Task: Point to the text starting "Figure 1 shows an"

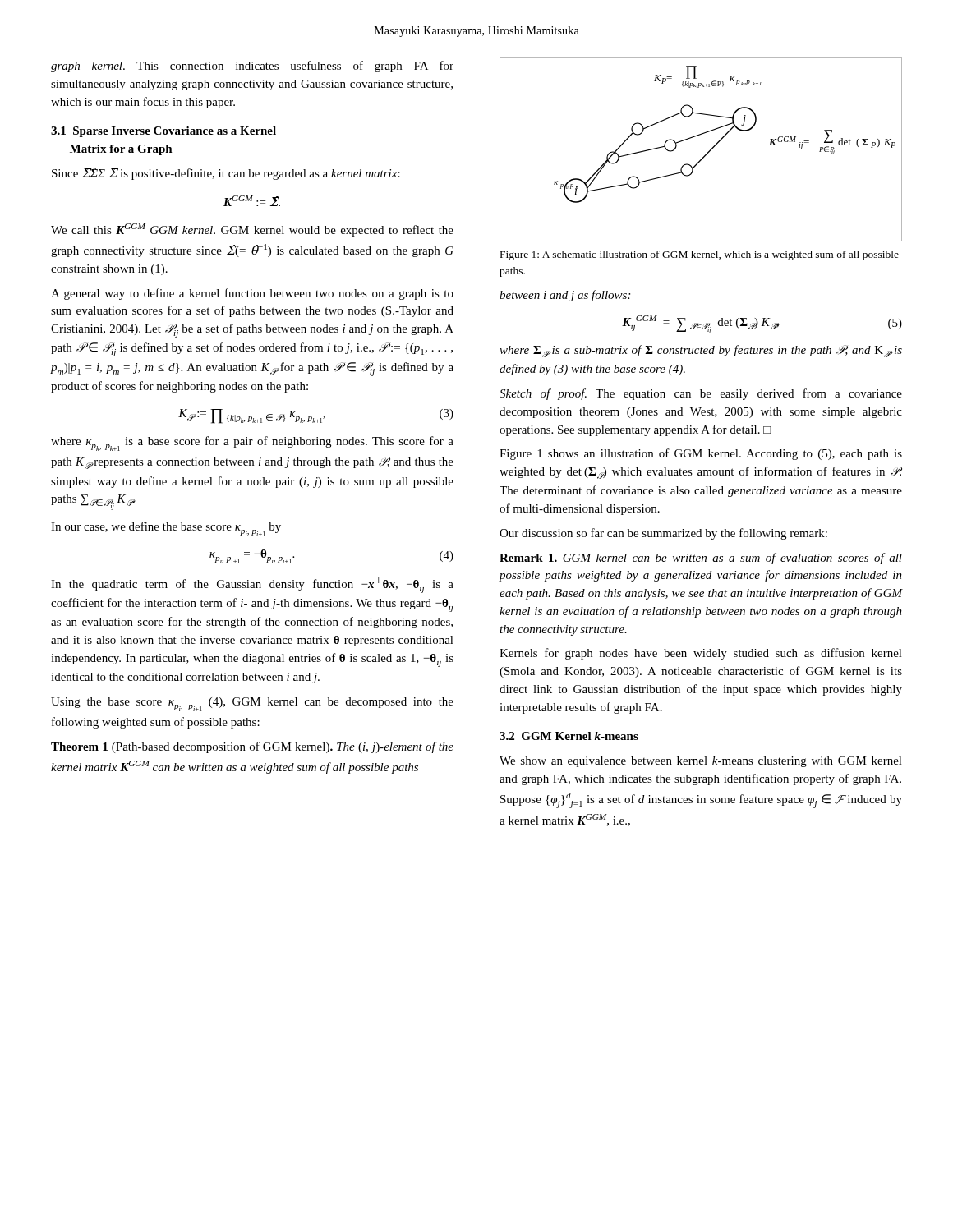Action: click(701, 482)
